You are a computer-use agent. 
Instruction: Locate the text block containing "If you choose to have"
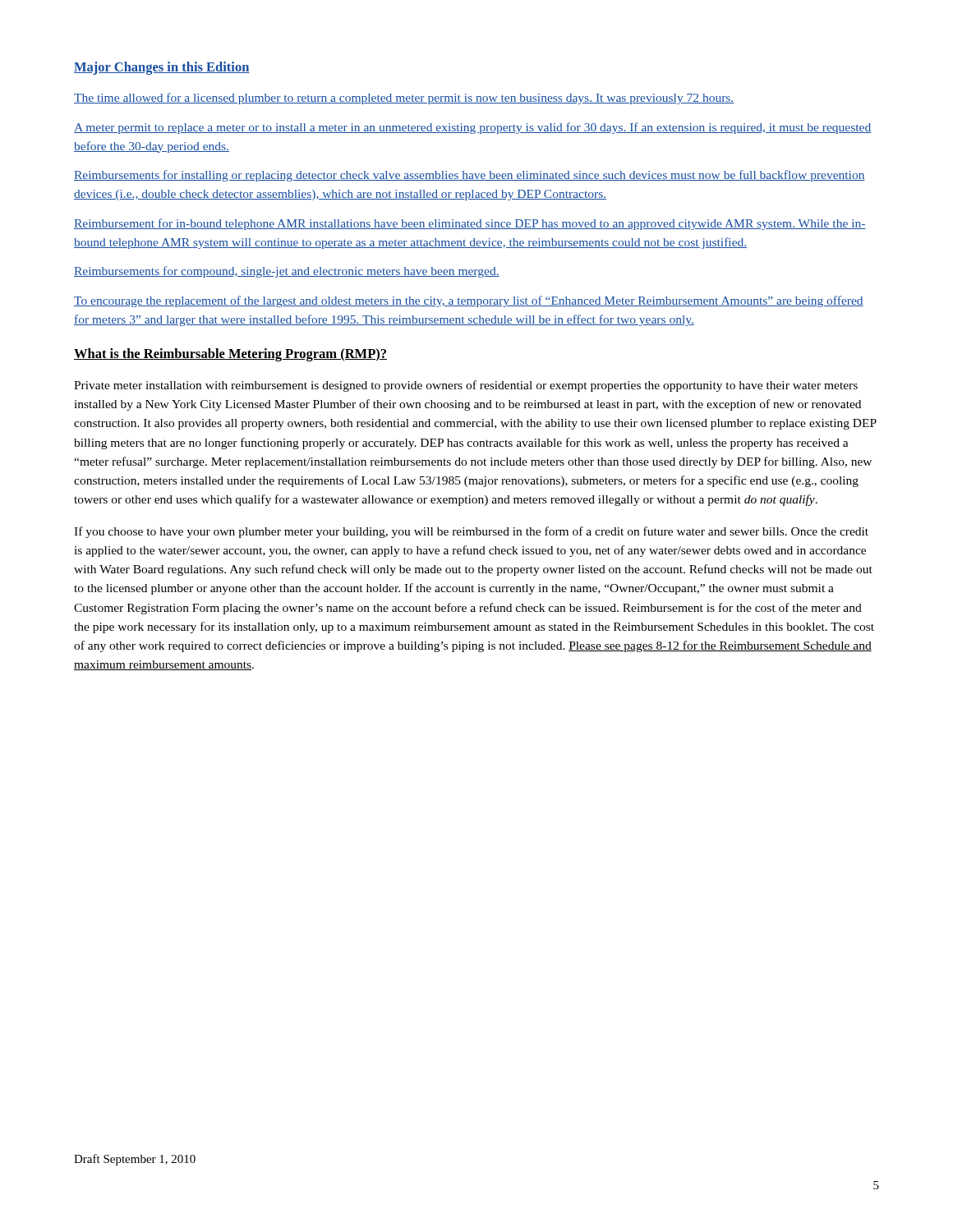point(474,597)
